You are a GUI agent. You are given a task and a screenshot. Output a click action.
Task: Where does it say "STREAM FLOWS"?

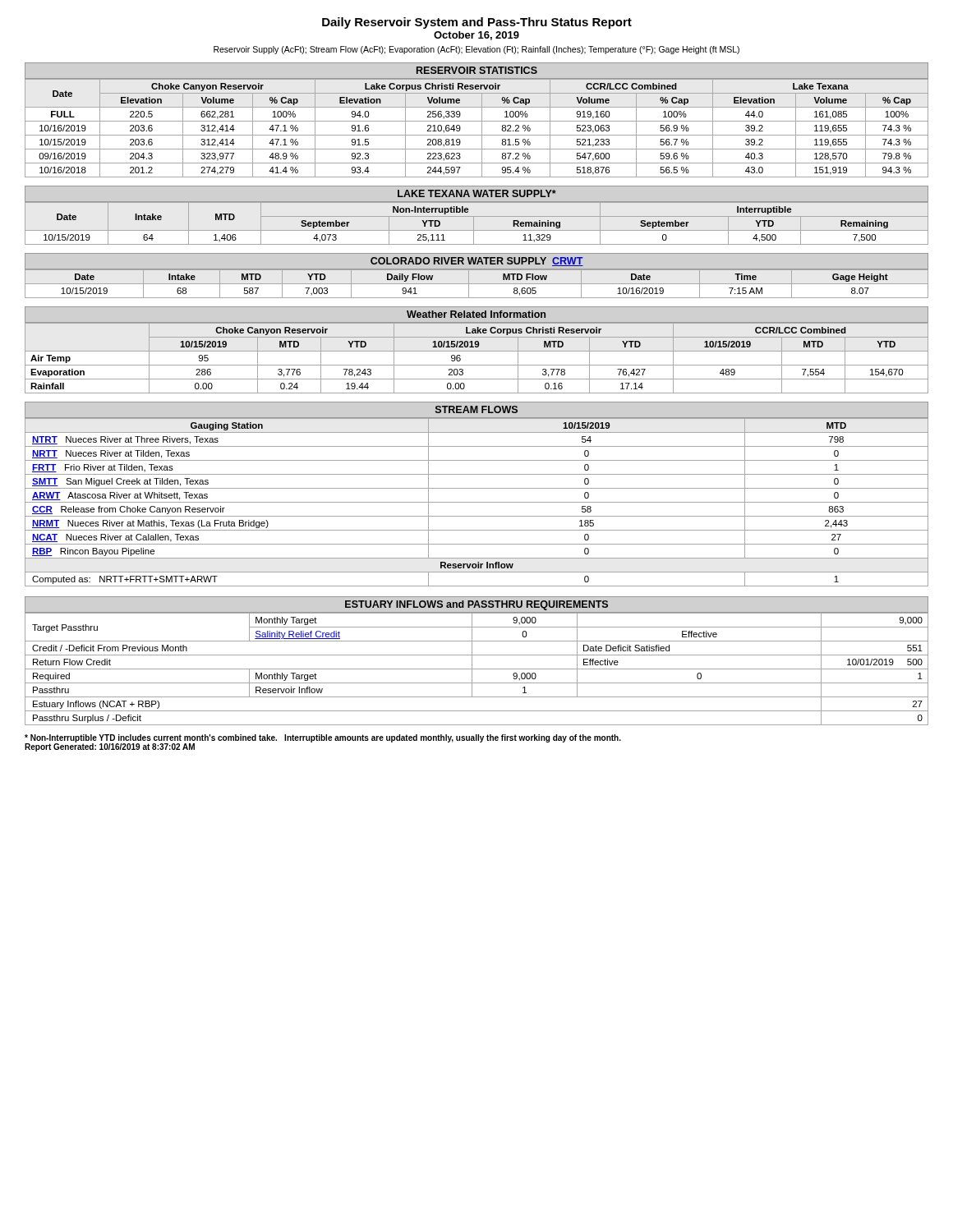[476, 410]
